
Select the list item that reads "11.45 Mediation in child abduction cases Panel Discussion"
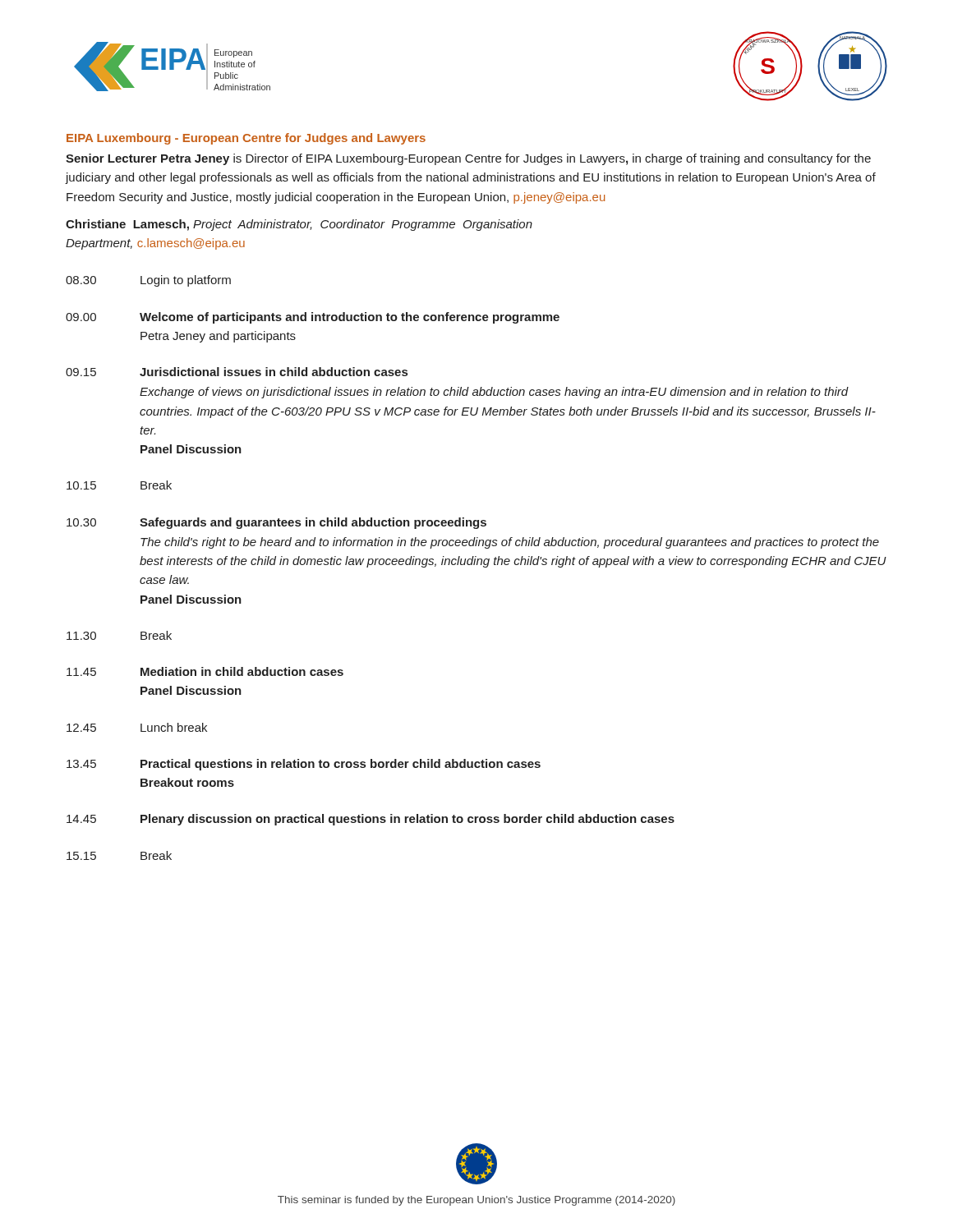click(205, 671)
